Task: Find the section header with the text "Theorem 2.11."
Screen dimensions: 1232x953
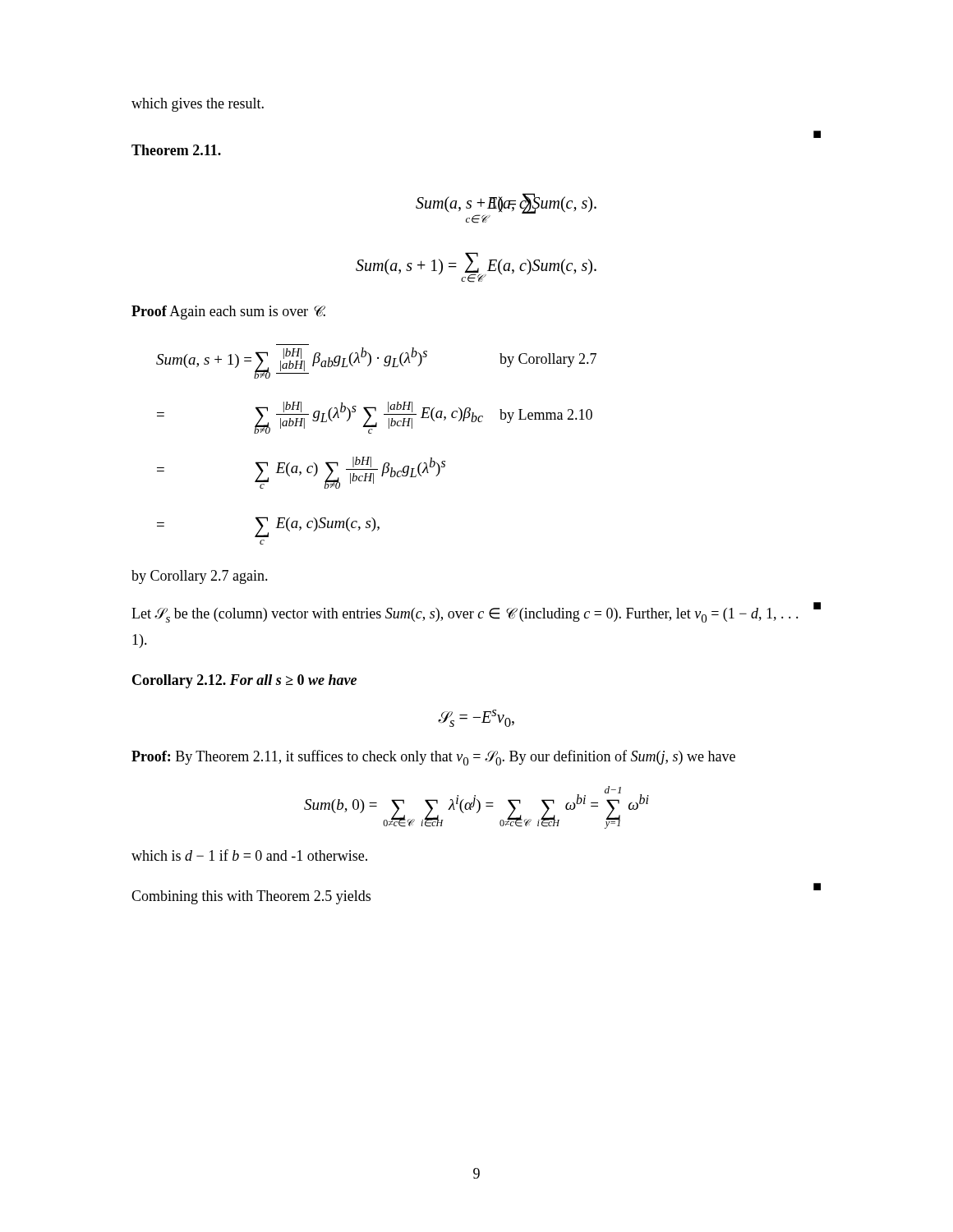Action: (x=176, y=150)
